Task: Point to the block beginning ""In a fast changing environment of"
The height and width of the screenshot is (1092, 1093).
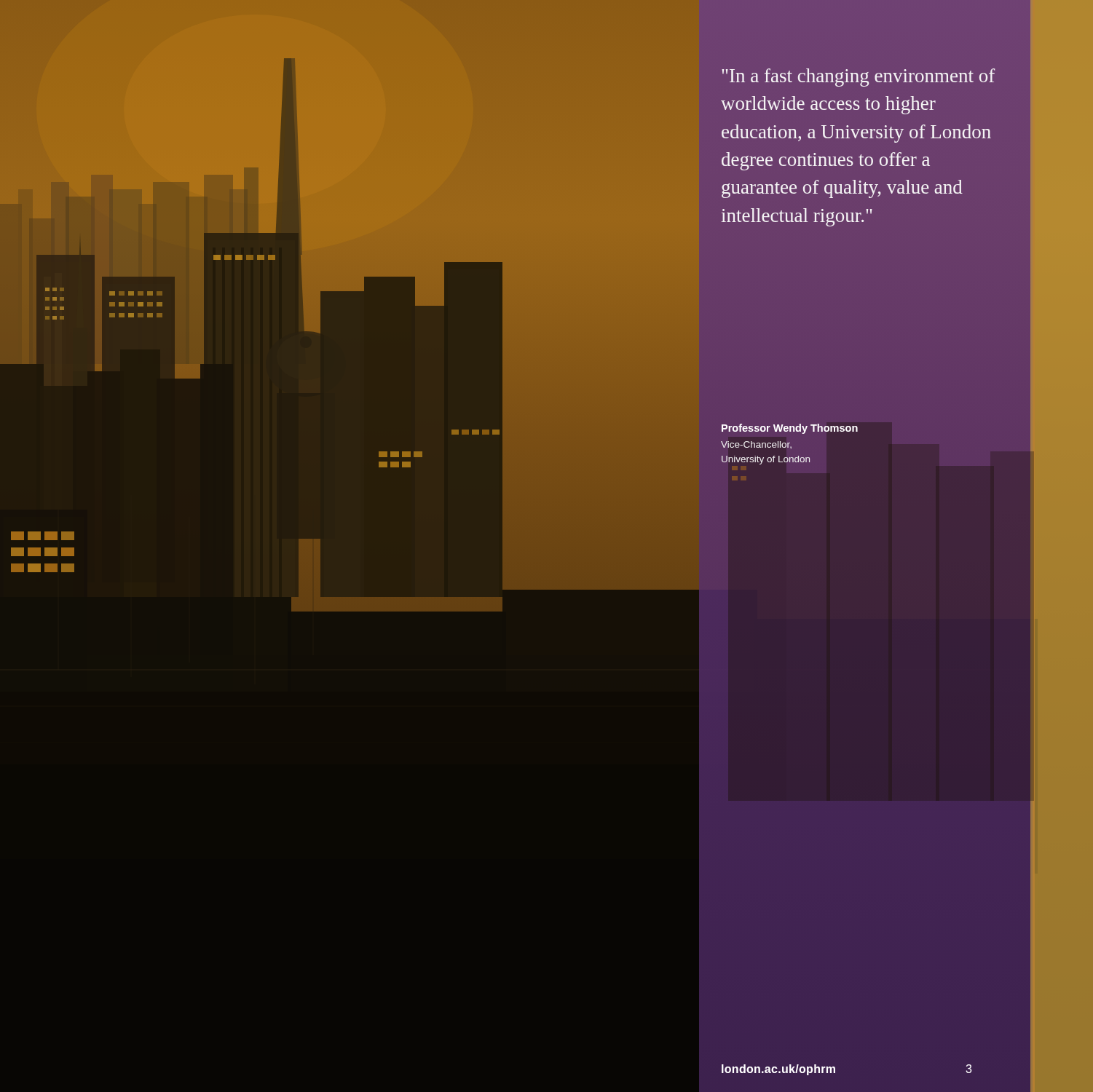Action: (862, 146)
